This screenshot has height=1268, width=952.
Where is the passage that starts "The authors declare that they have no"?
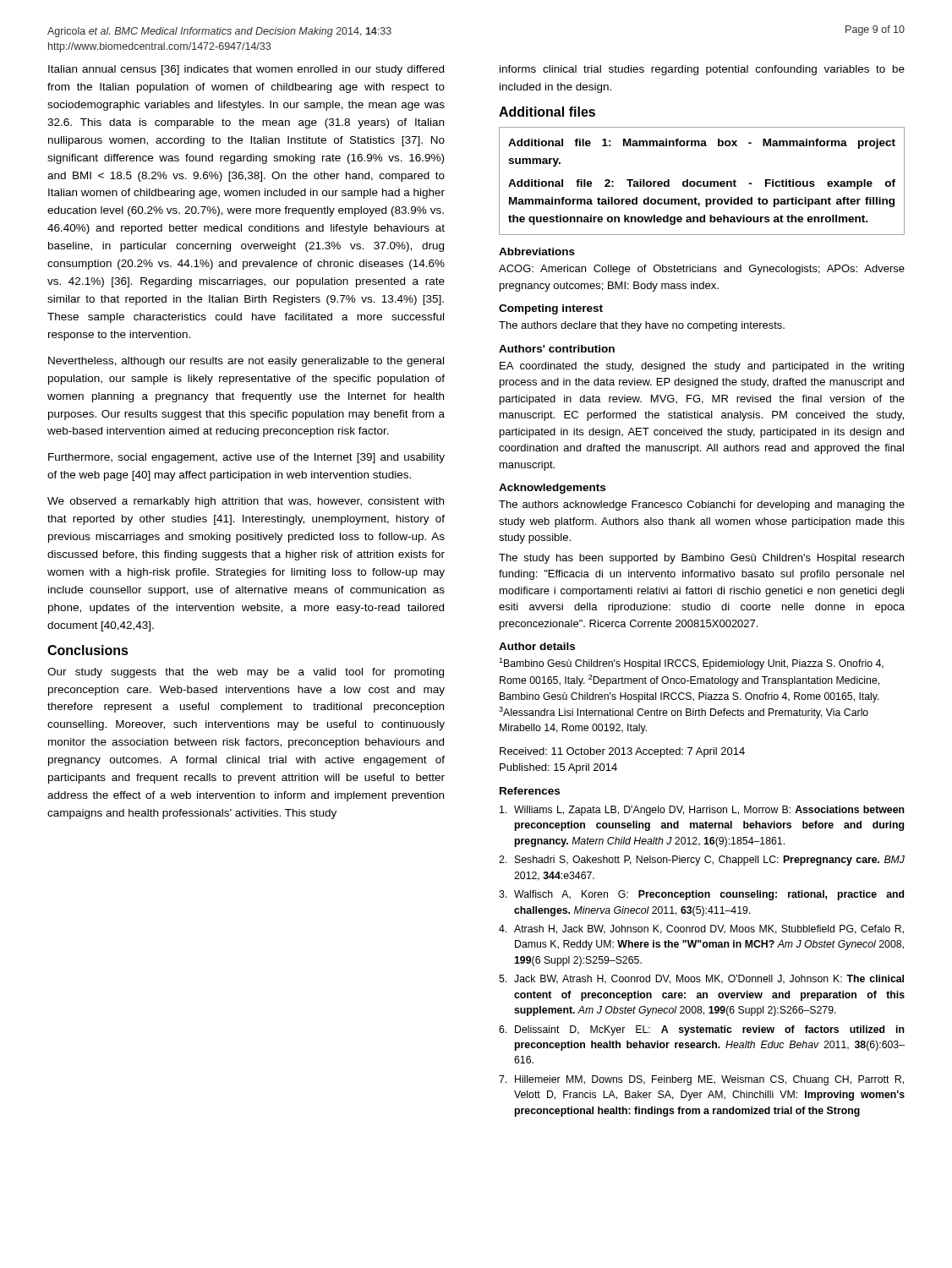(702, 326)
